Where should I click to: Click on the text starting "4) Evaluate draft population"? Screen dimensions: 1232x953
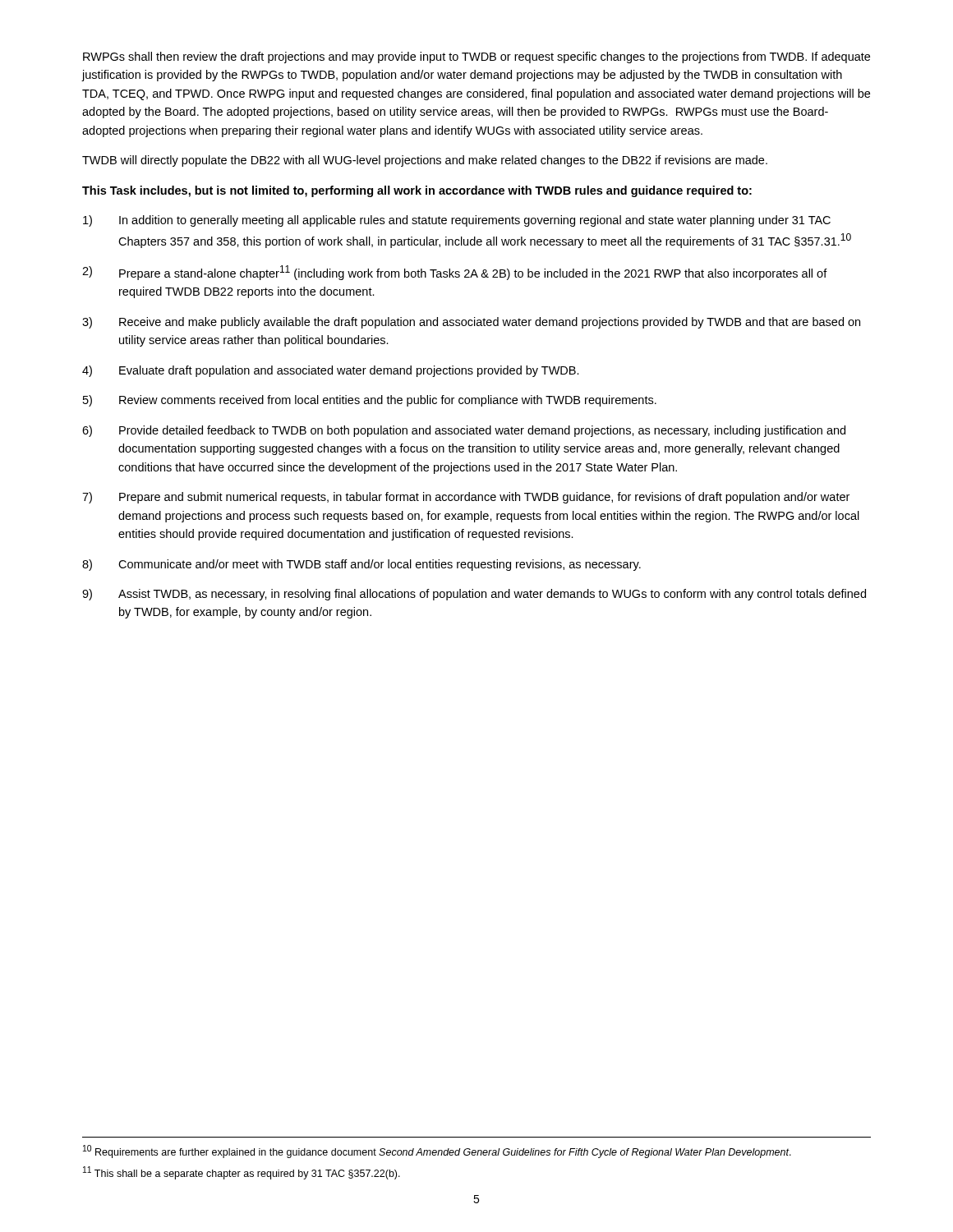(476, 370)
